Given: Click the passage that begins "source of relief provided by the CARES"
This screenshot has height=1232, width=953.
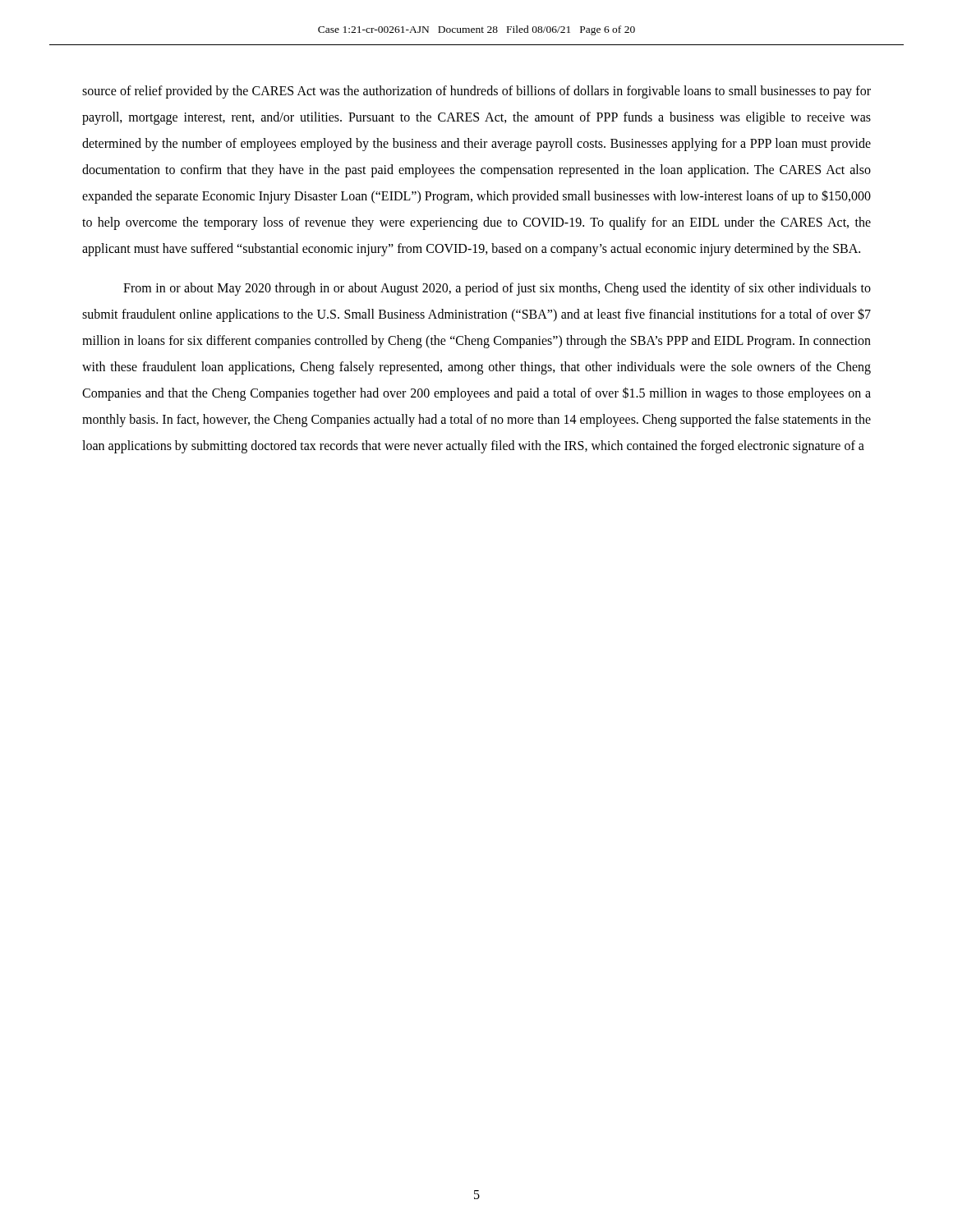Looking at the screenshot, I should click(476, 170).
